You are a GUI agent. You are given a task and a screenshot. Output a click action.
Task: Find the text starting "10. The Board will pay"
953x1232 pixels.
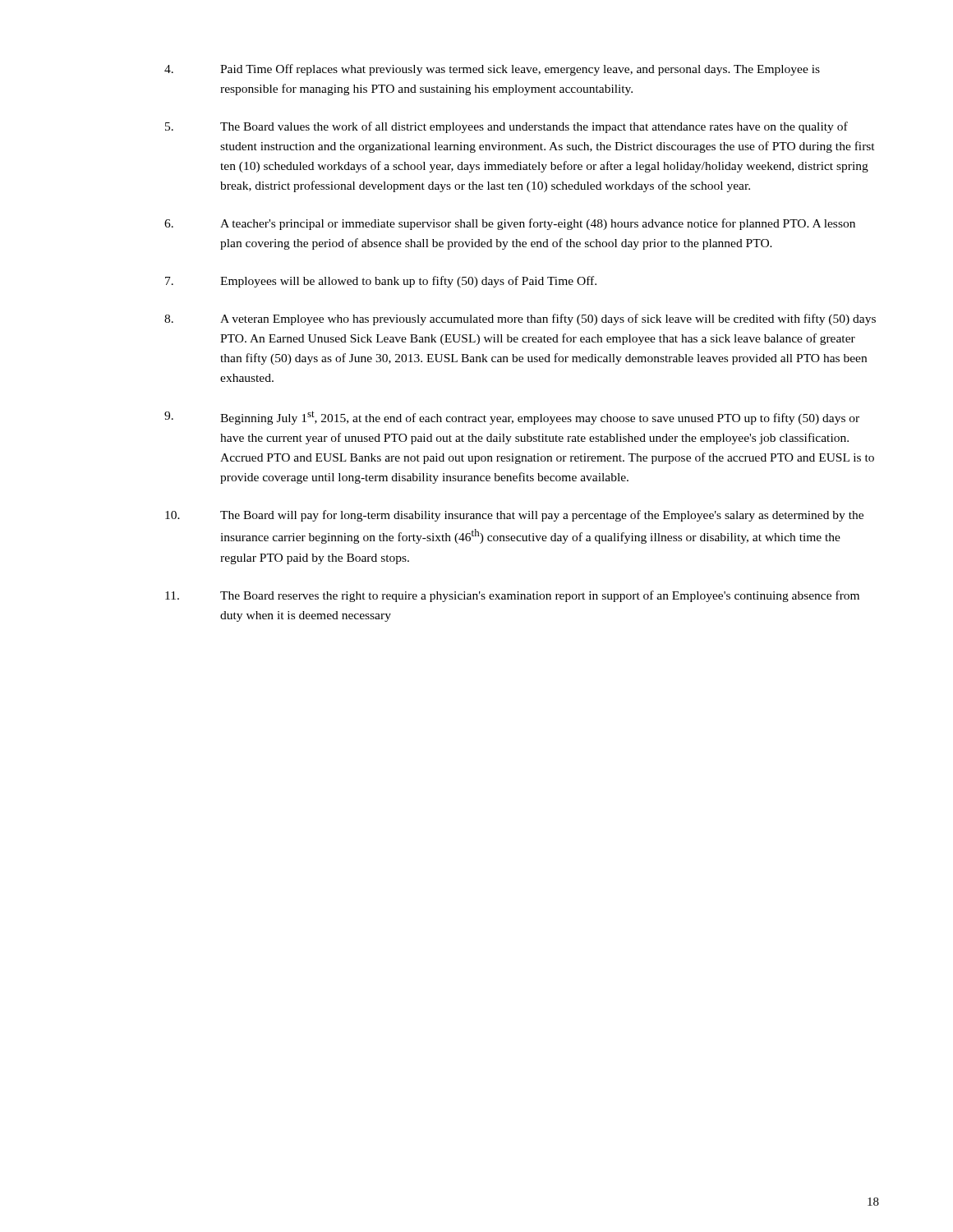point(522,536)
